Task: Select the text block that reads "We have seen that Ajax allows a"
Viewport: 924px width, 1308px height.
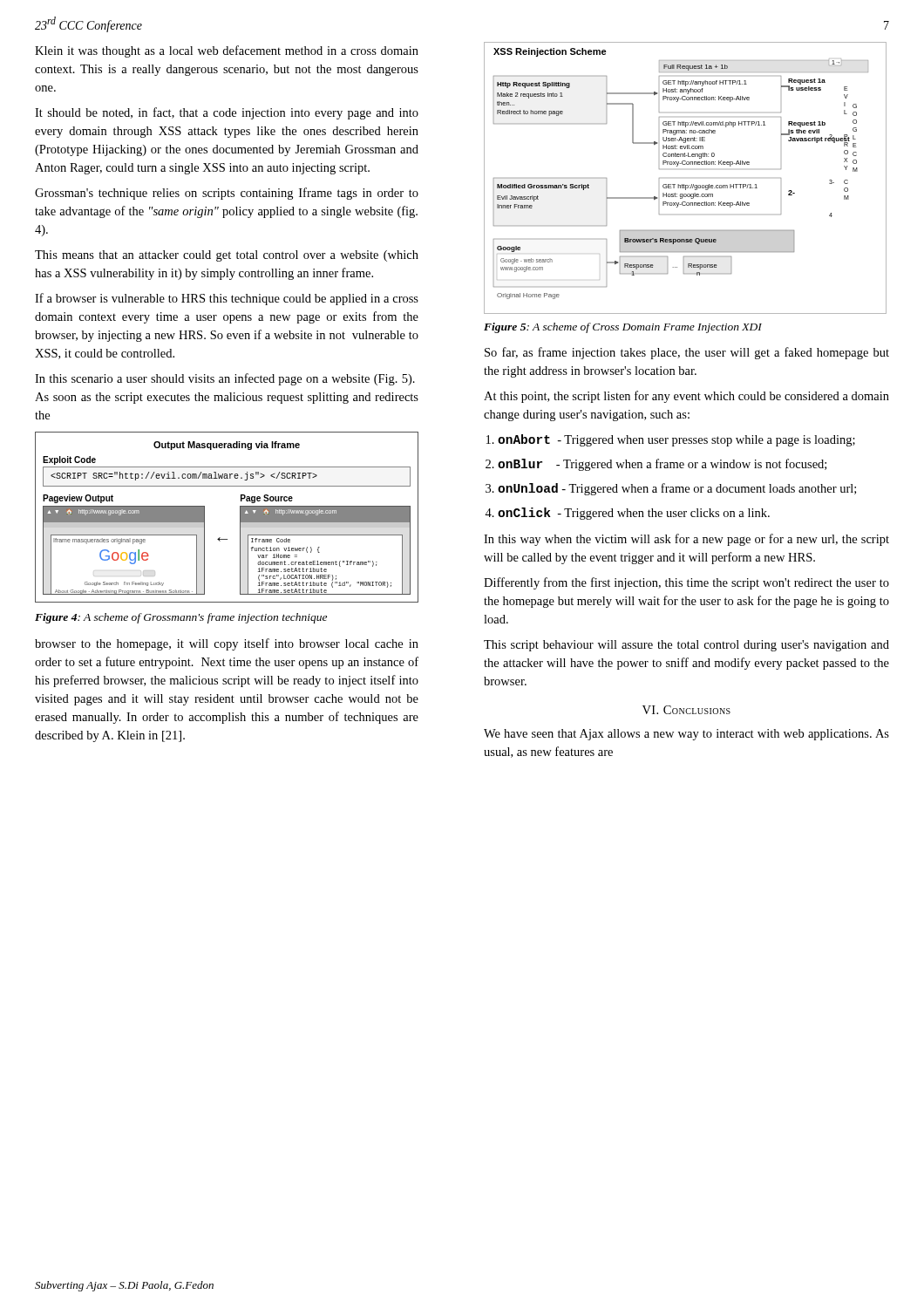Action: pos(686,743)
